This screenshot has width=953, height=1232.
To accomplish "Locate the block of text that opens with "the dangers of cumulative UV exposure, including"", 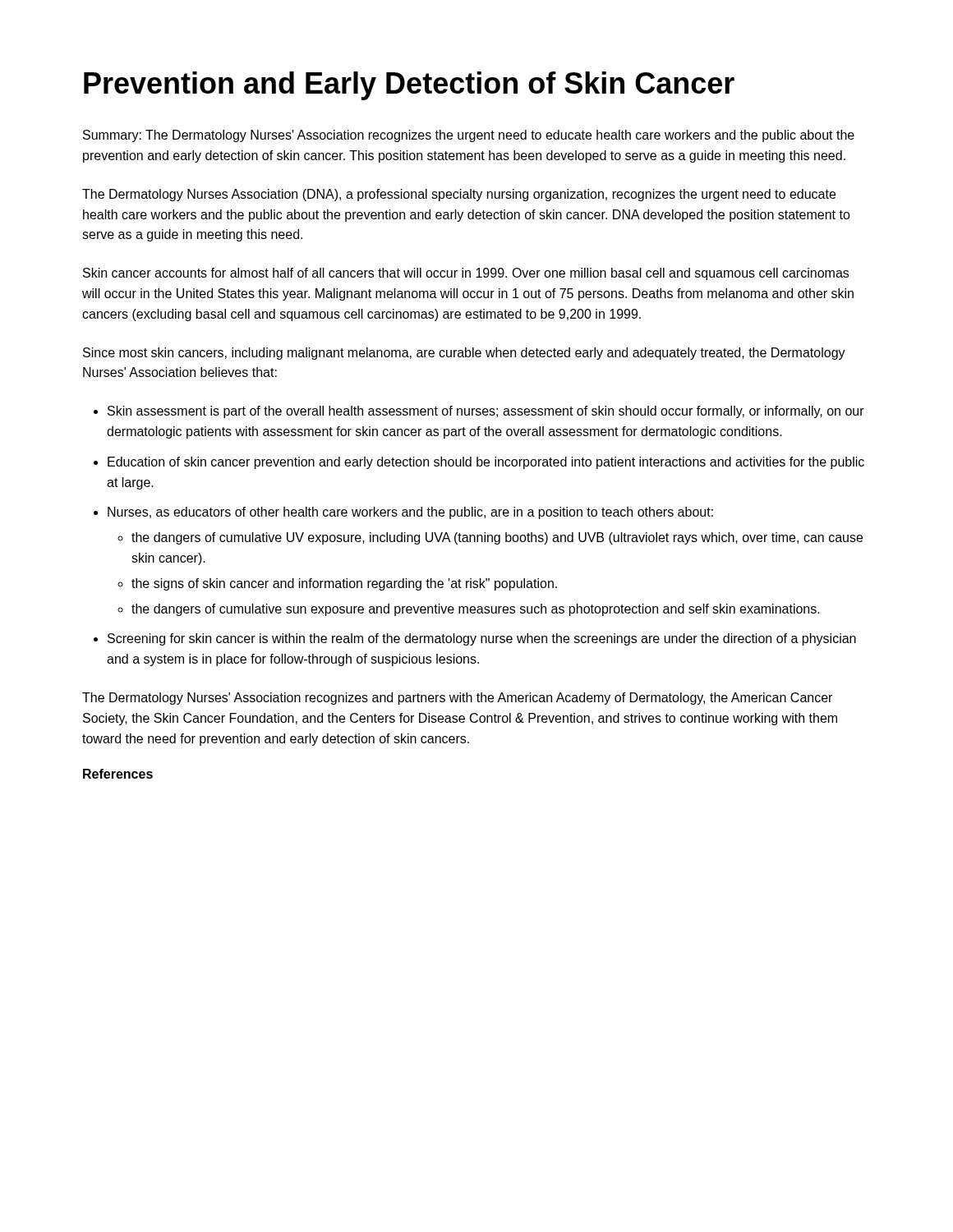I will [x=497, y=548].
